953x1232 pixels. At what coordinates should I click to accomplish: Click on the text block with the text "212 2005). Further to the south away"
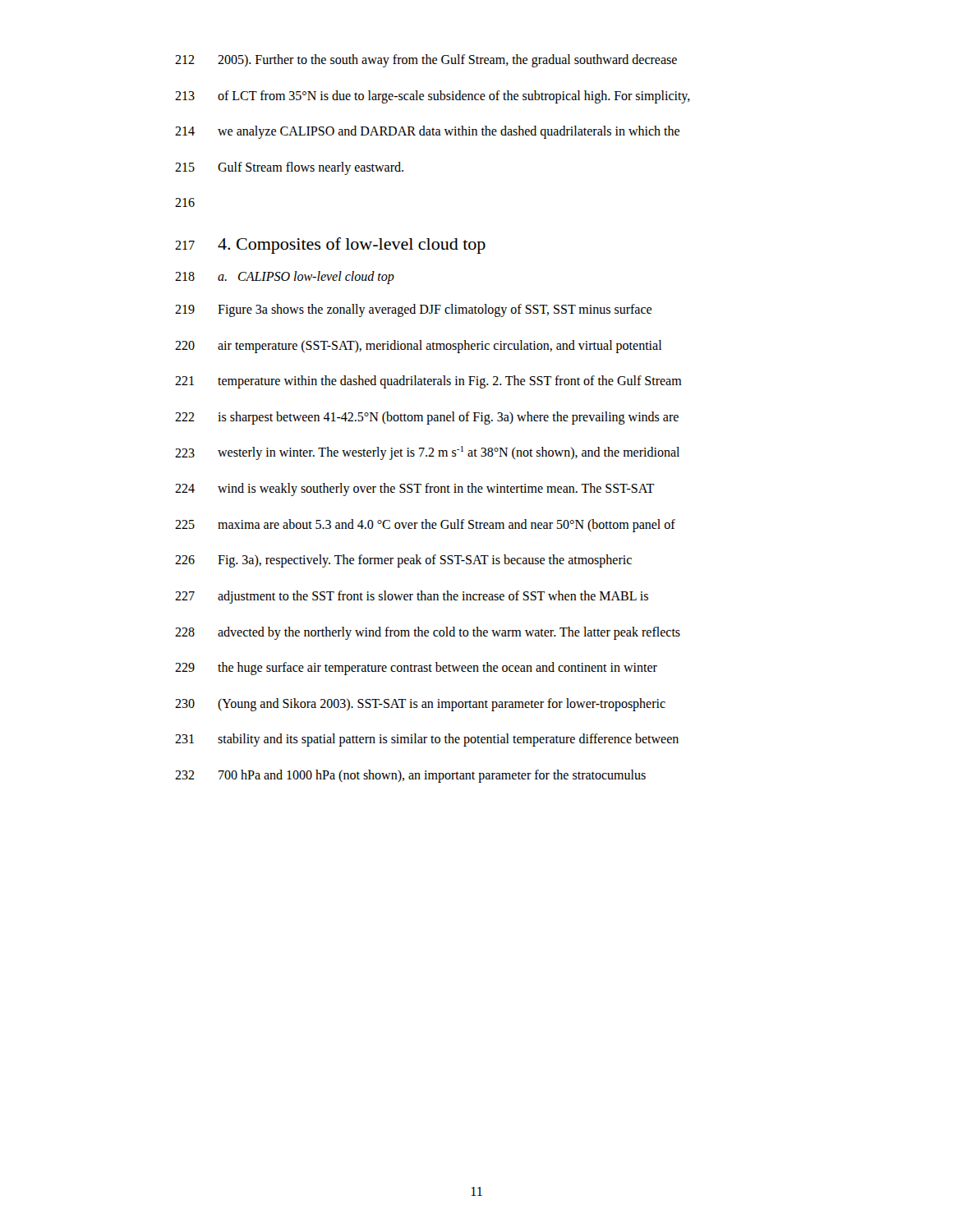tap(502, 60)
